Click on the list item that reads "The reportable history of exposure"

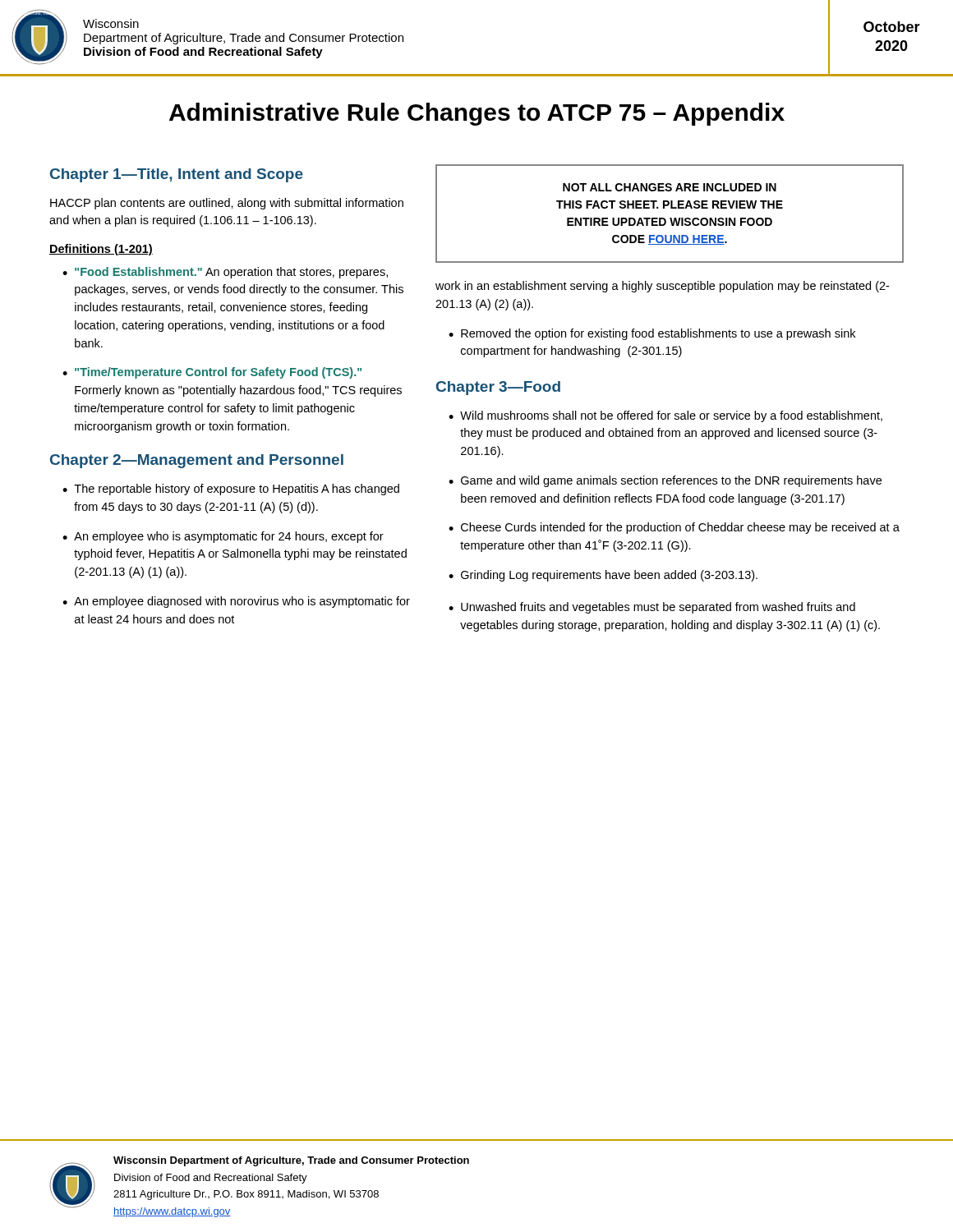click(x=242, y=498)
